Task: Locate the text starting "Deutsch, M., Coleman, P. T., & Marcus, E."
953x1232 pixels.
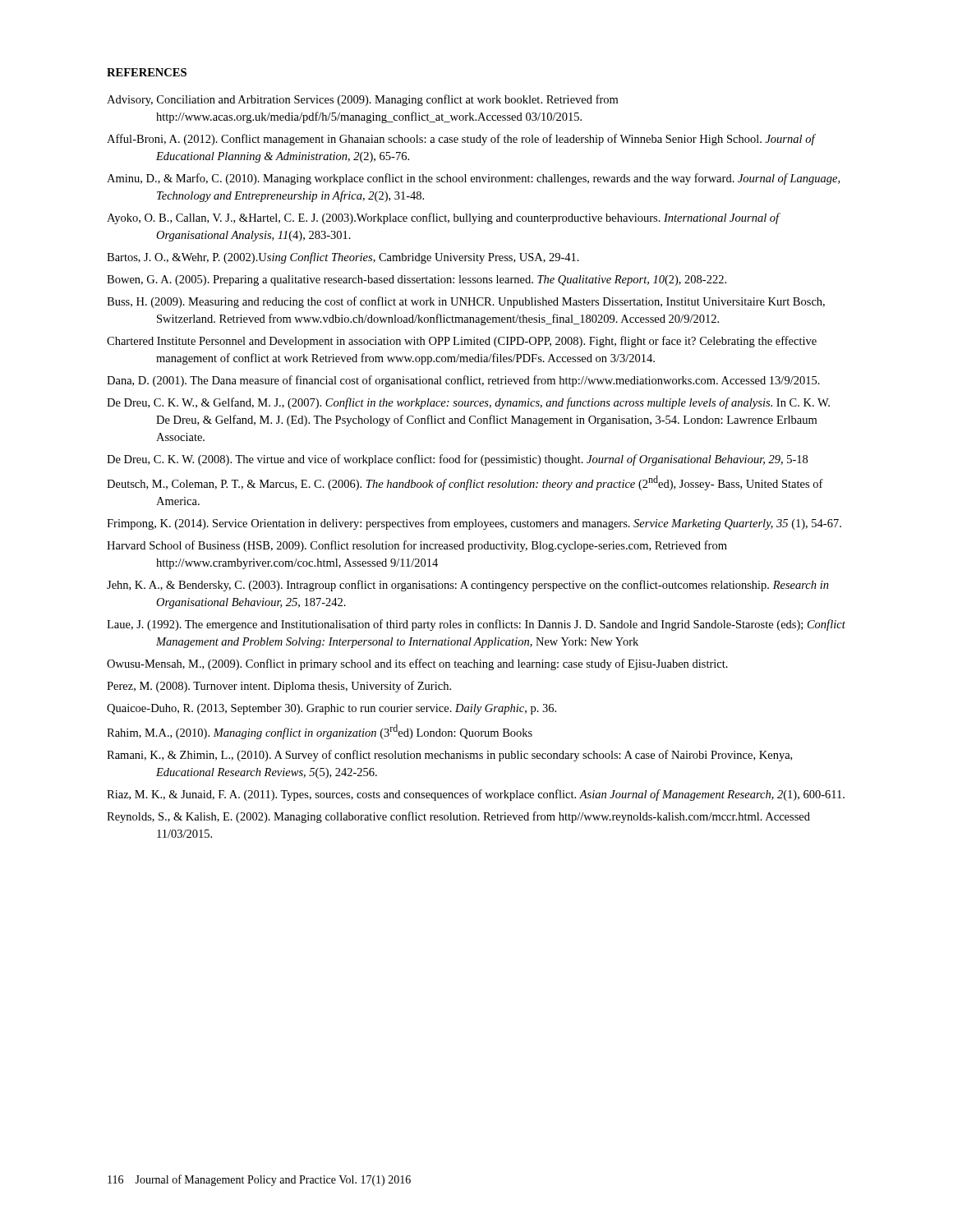Action: point(465,491)
